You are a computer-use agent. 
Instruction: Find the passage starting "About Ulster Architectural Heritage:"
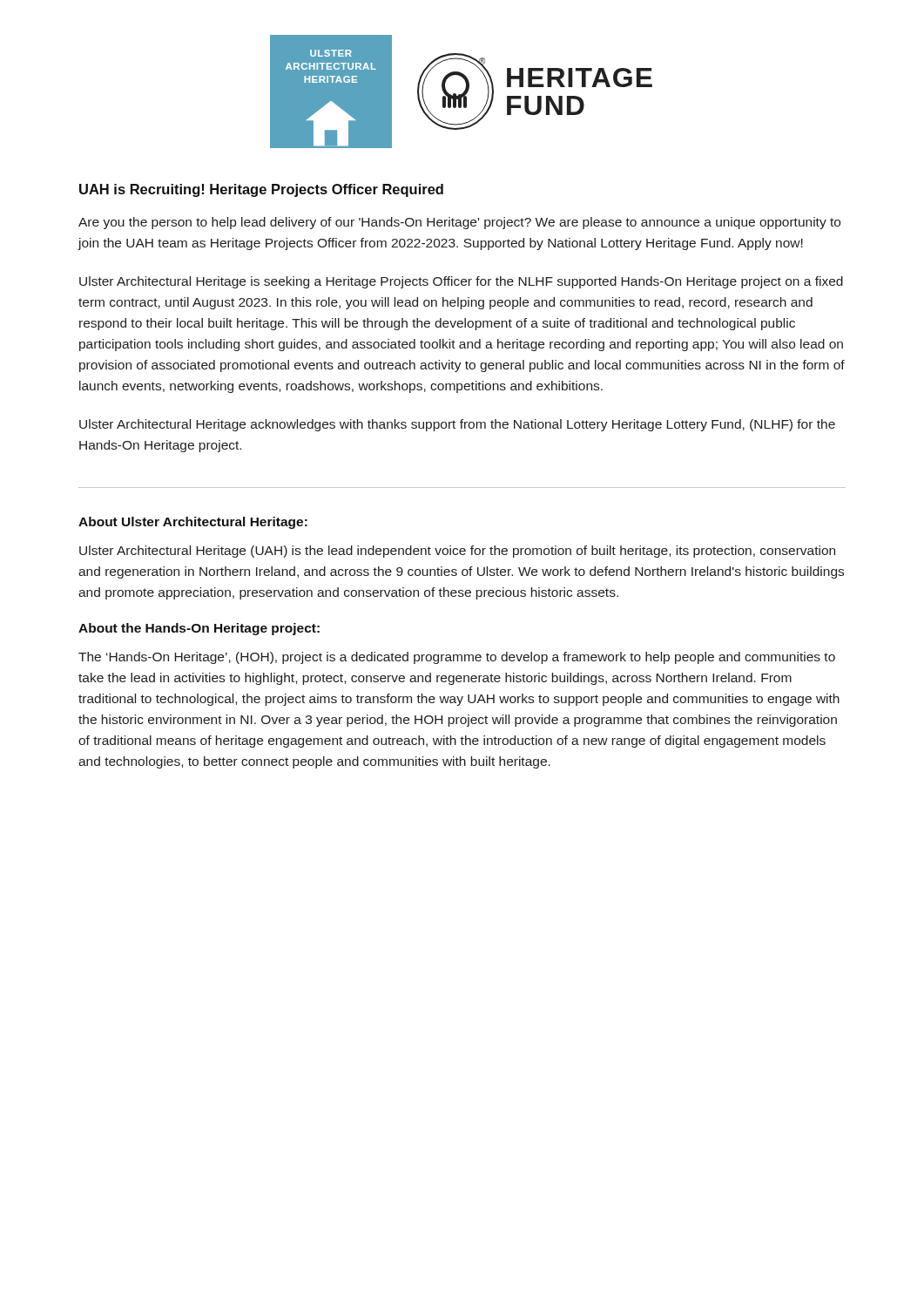pyautogui.click(x=193, y=522)
